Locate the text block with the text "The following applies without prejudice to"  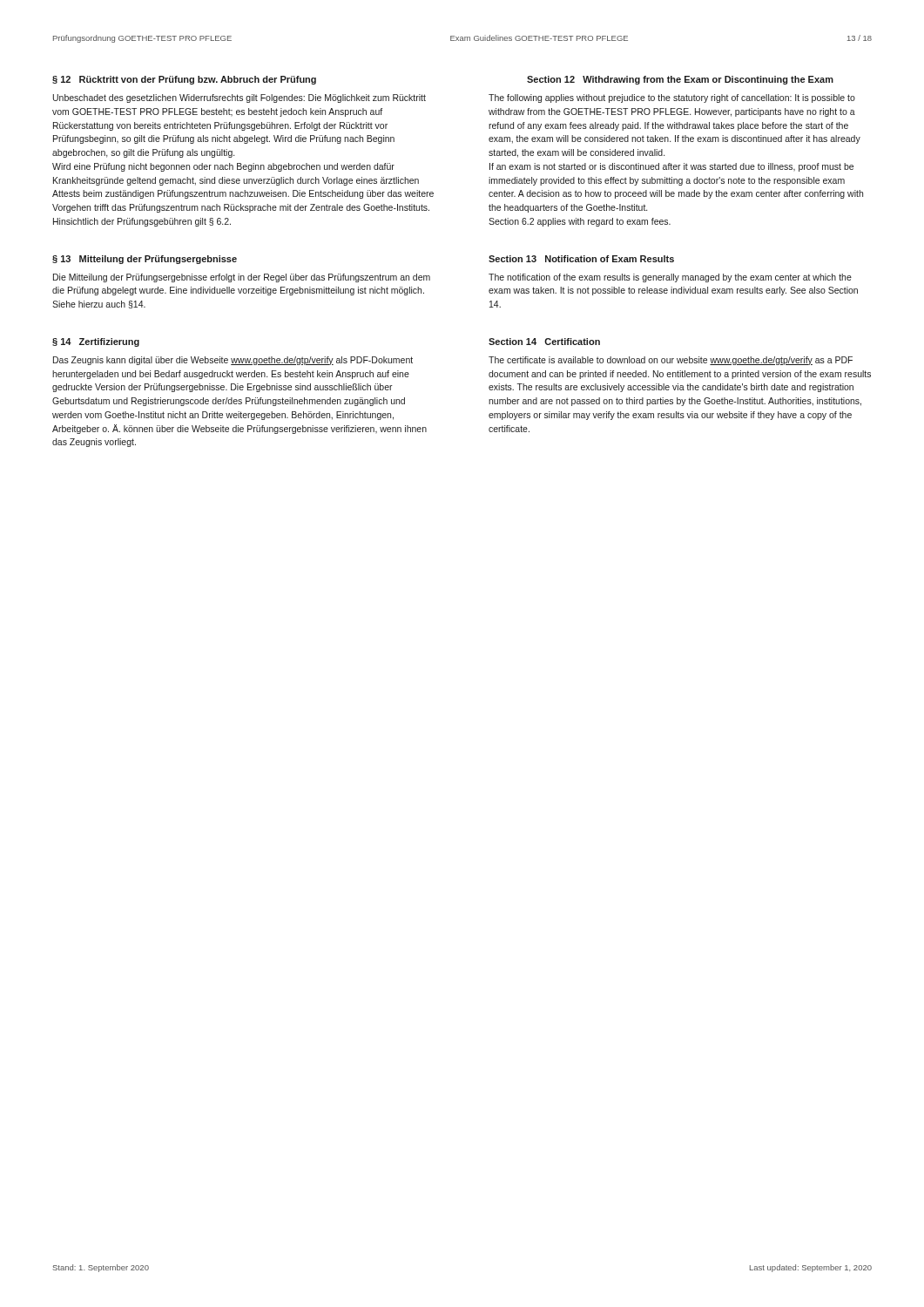[676, 159]
